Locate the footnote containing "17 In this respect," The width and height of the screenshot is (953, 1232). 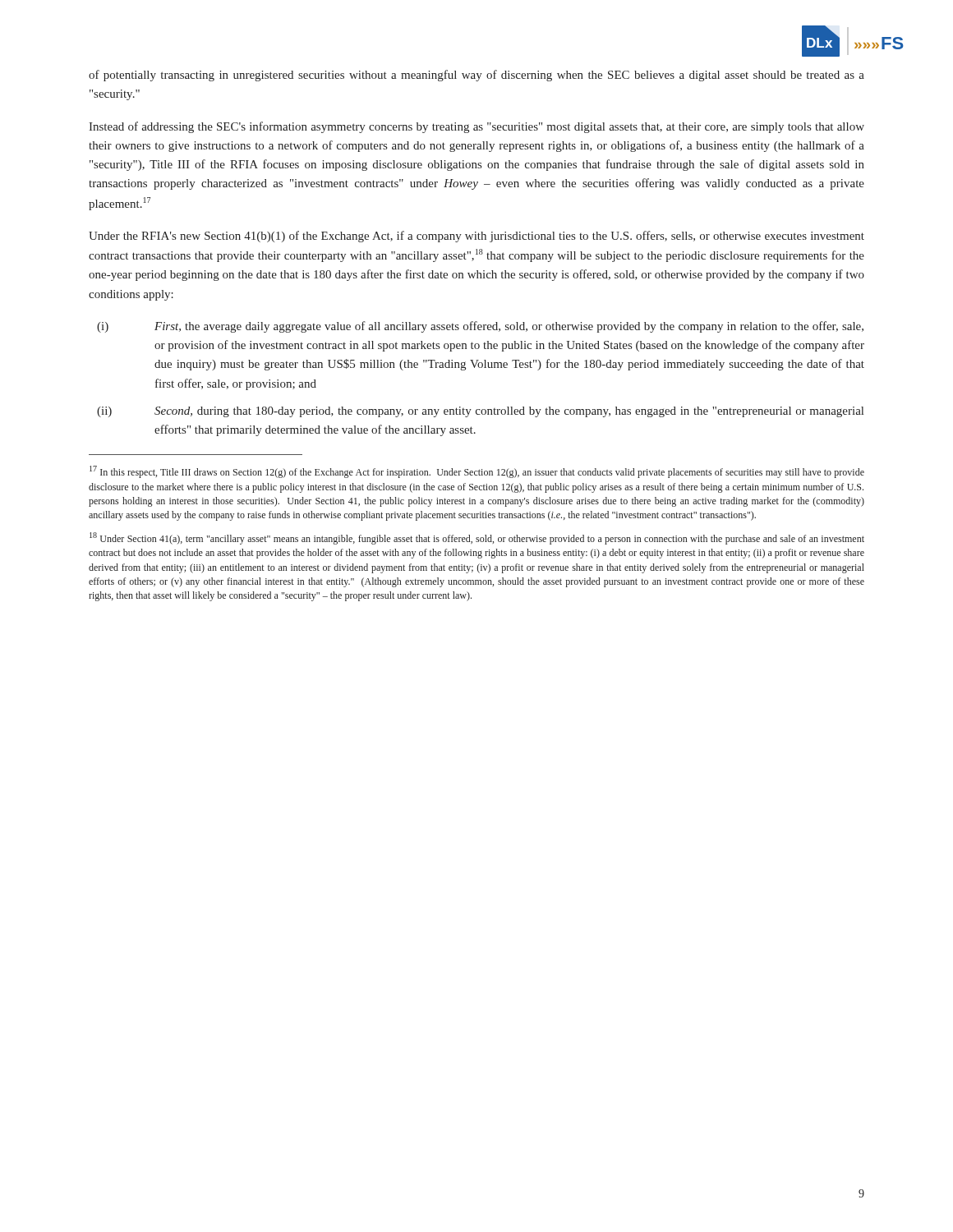(476, 493)
